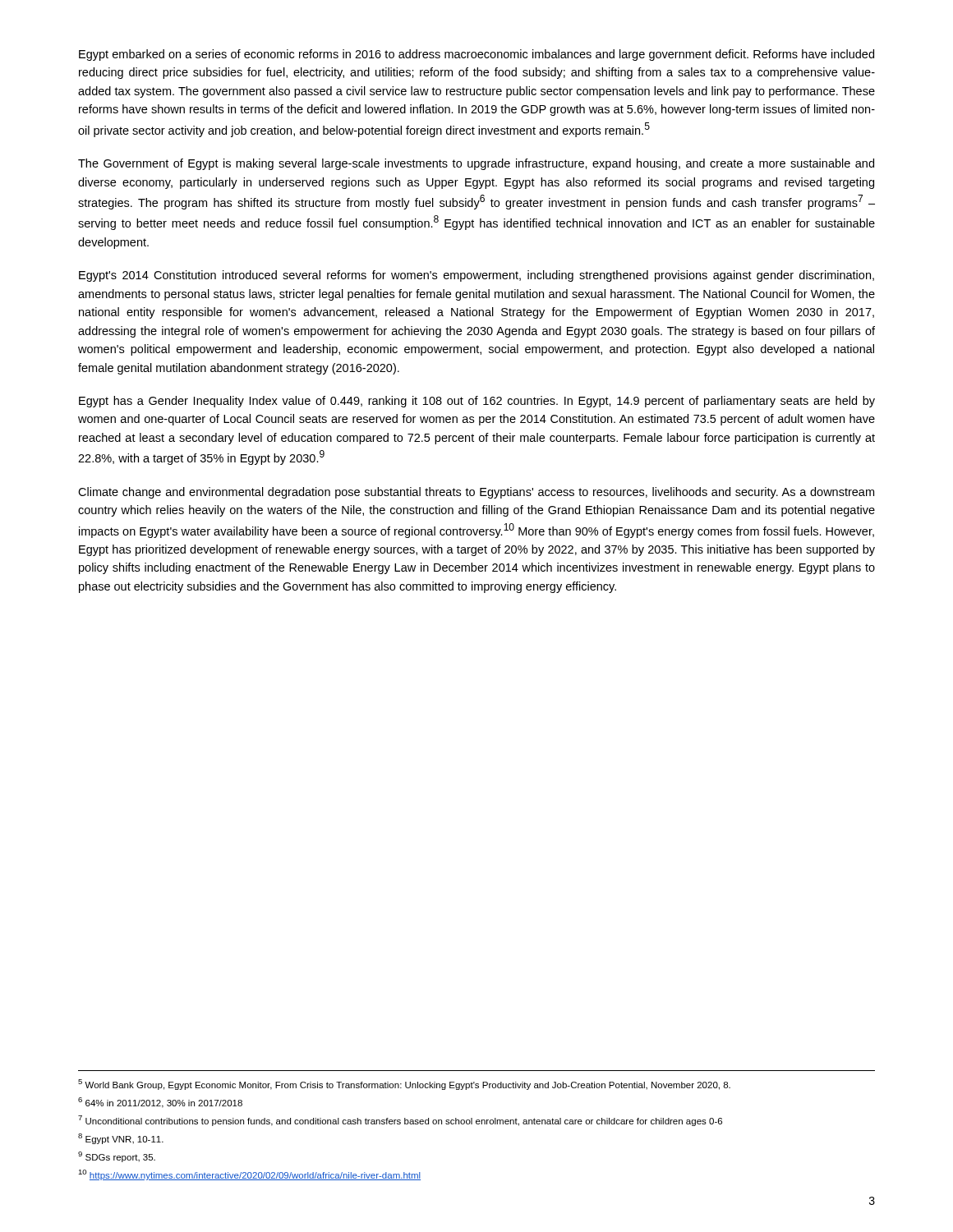Find the text starting "The Government of"
953x1232 pixels.
476,203
